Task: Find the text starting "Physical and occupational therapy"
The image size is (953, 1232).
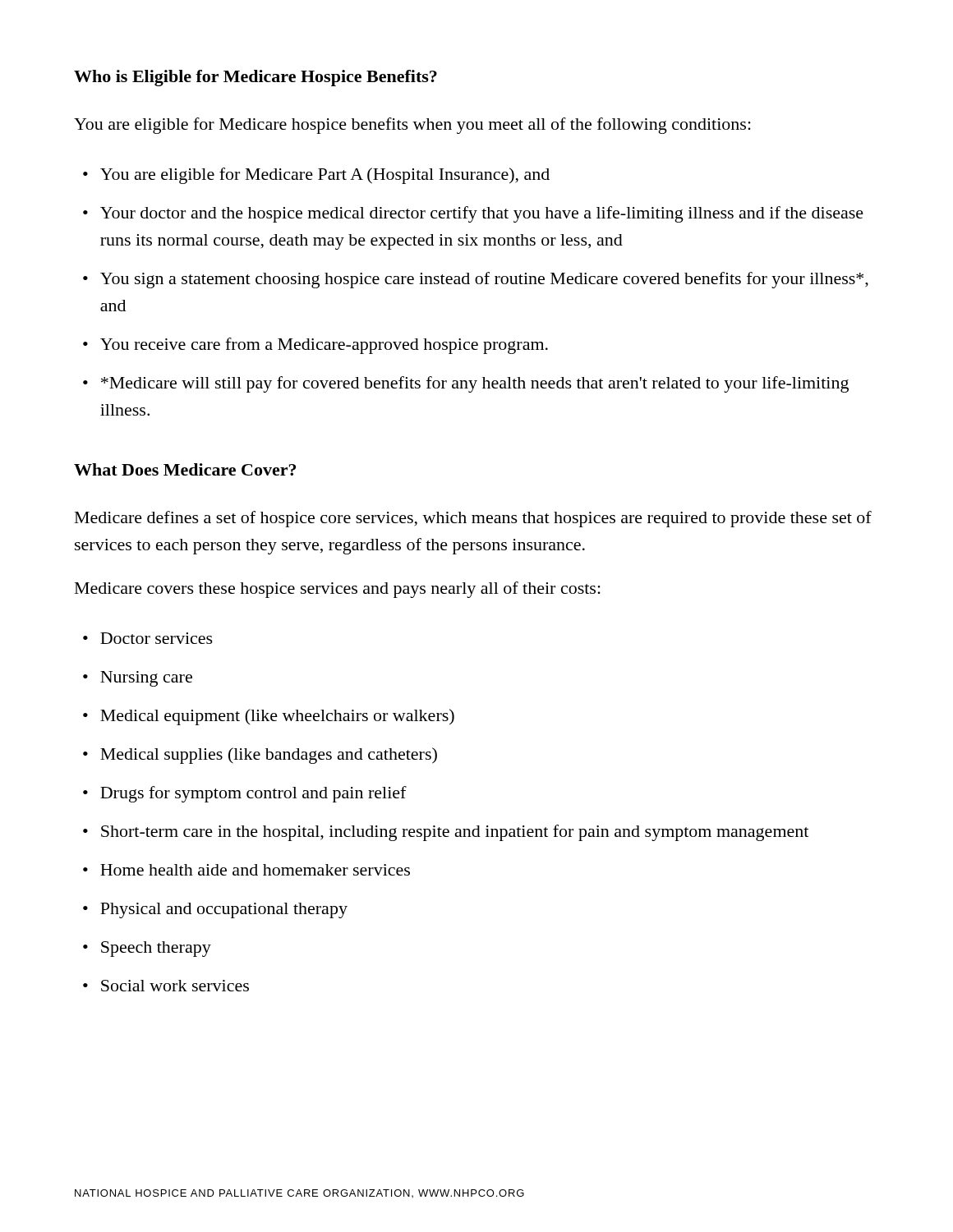Action: 224,908
